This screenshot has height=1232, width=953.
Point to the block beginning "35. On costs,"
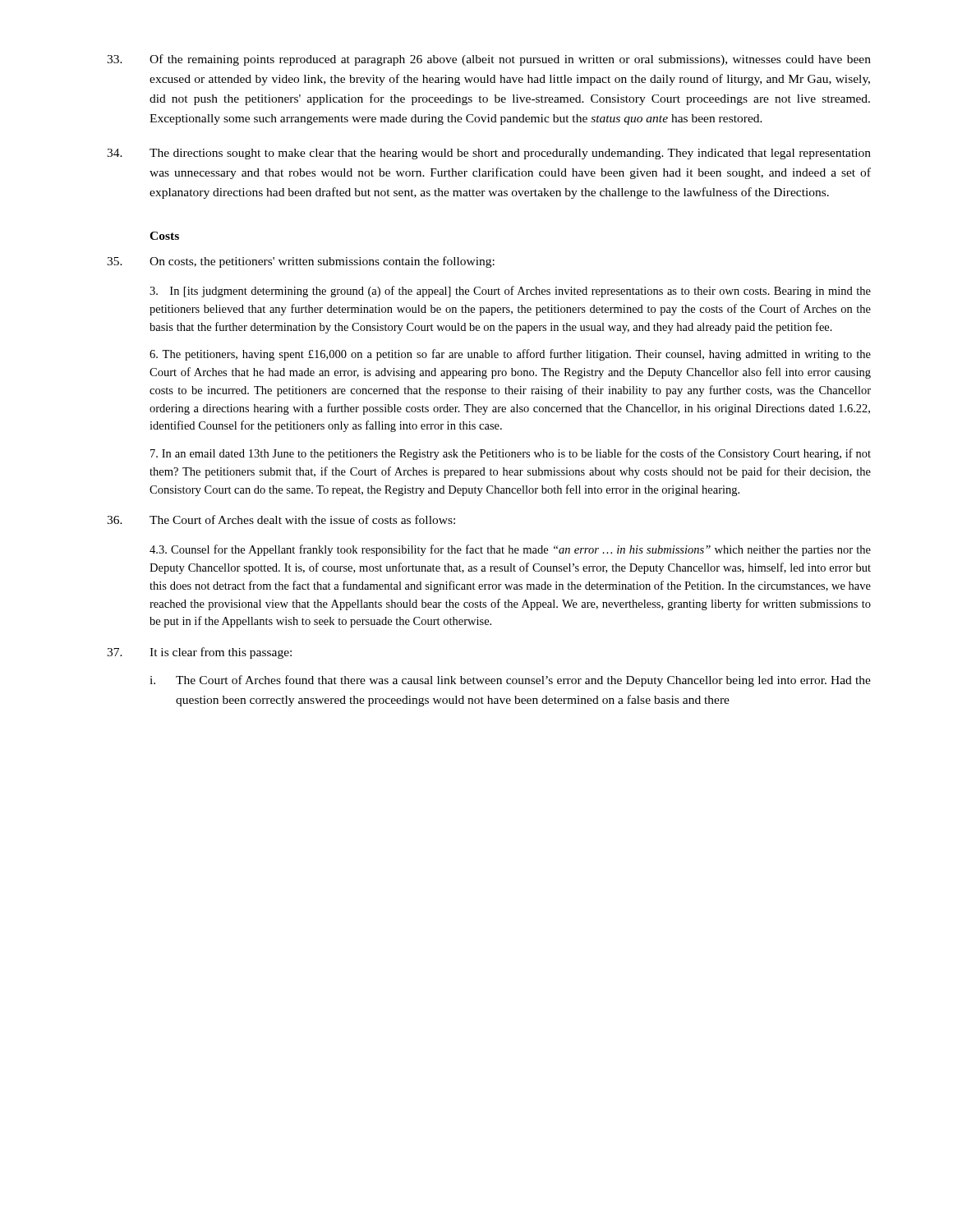tap(489, 261)
